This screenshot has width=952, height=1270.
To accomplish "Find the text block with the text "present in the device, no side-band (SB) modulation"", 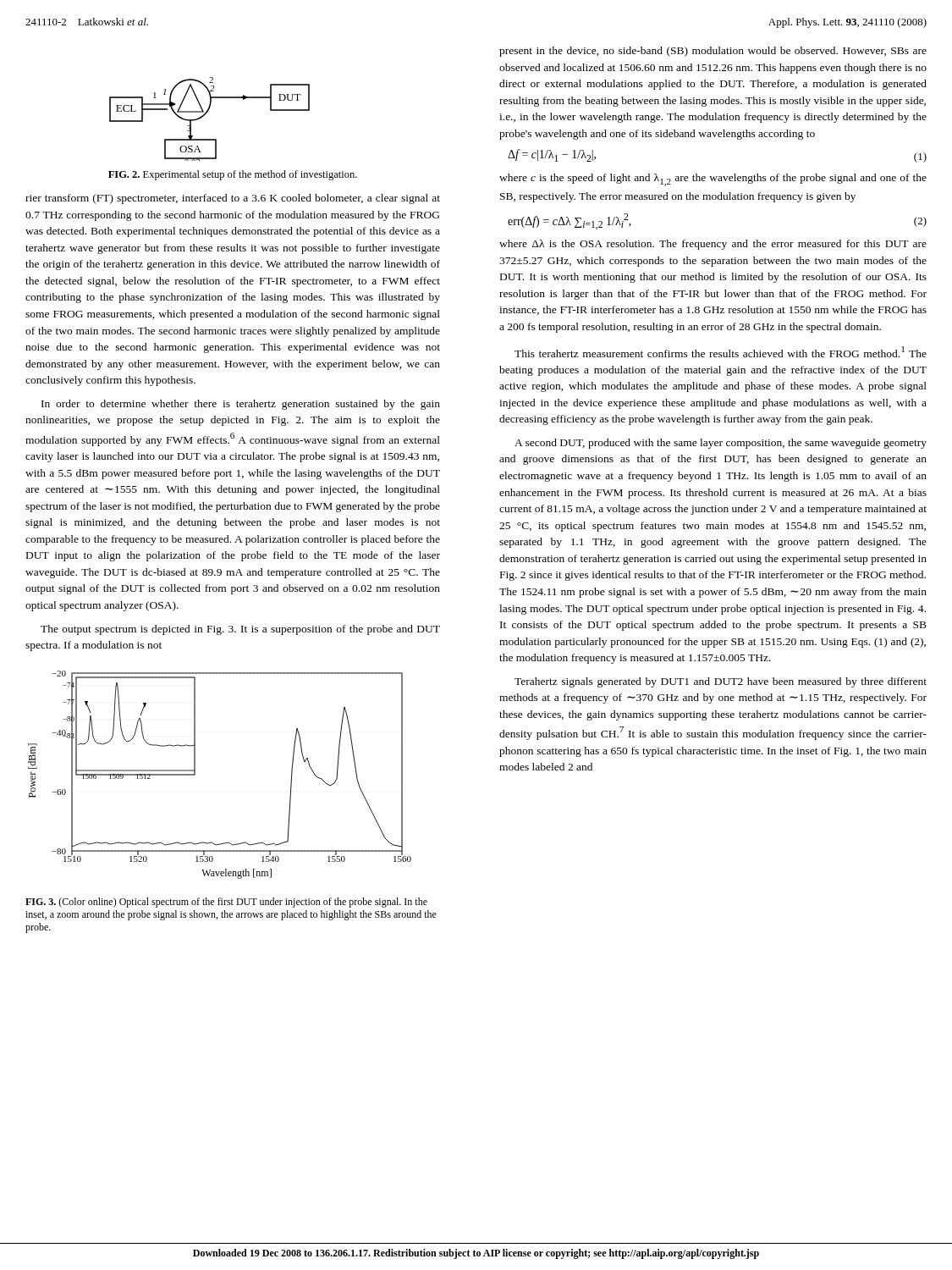I will (713, 92).
